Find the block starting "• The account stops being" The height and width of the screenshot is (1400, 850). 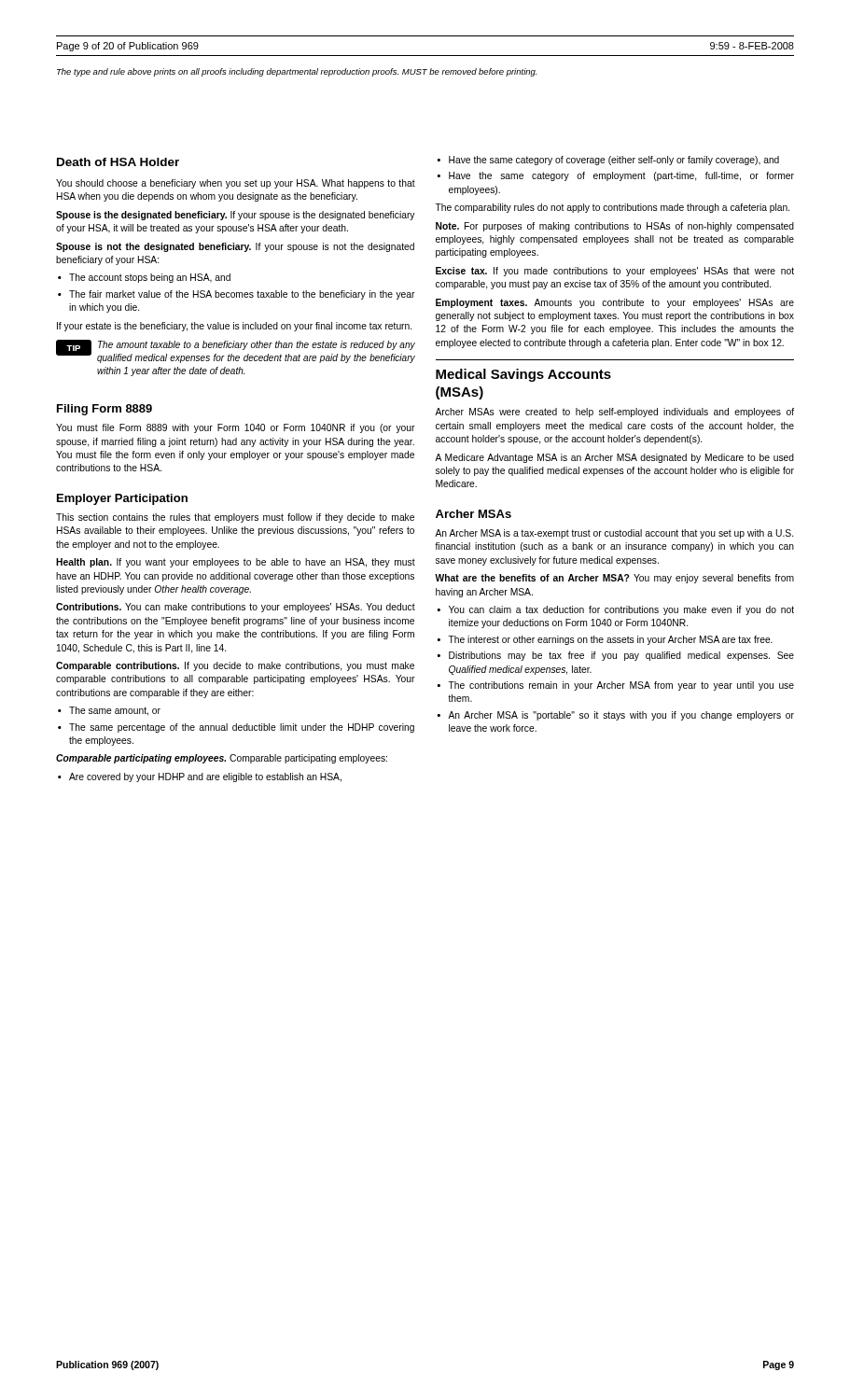click(x=235, y=279)
